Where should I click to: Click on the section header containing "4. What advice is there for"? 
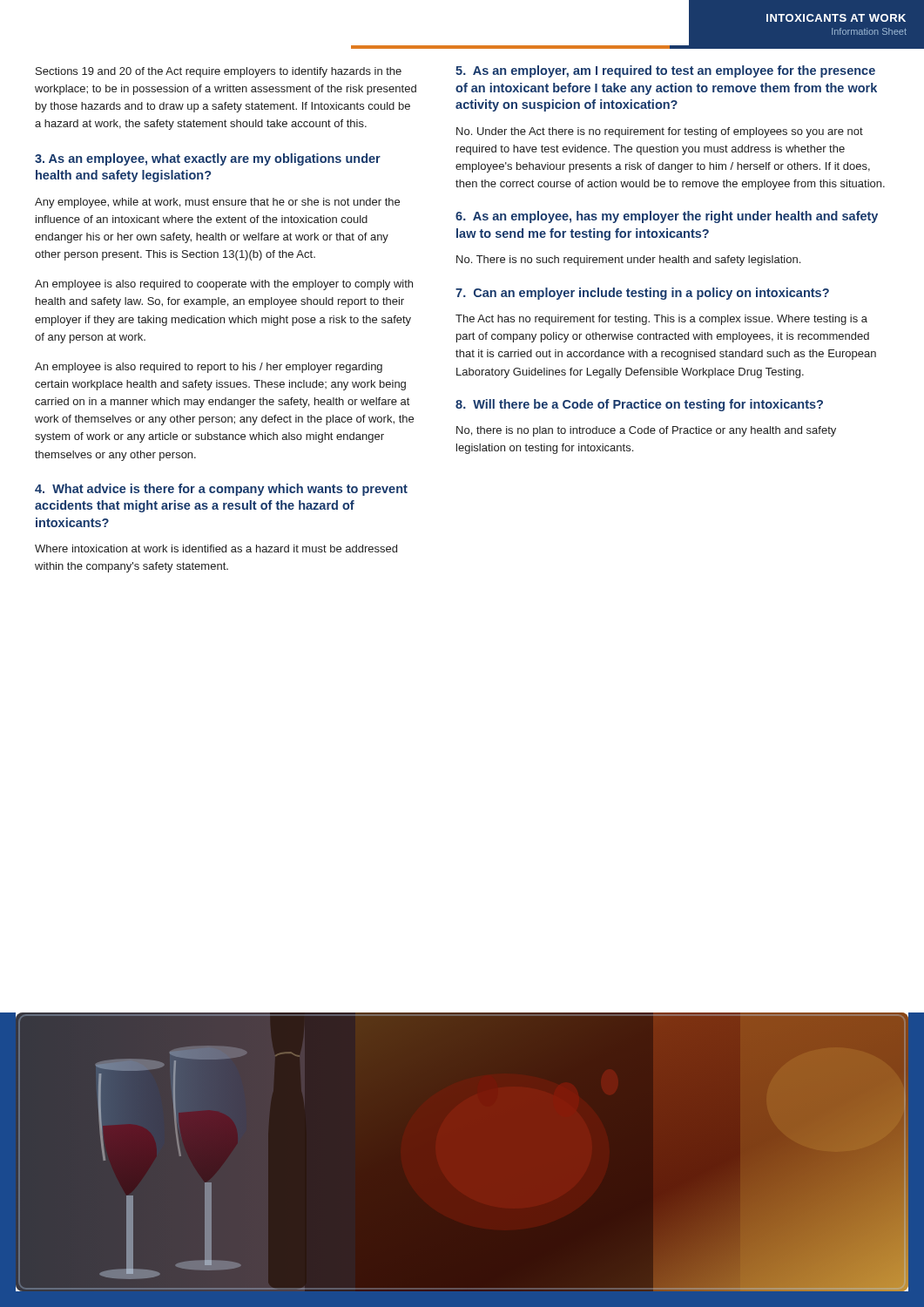coord(221,506)
